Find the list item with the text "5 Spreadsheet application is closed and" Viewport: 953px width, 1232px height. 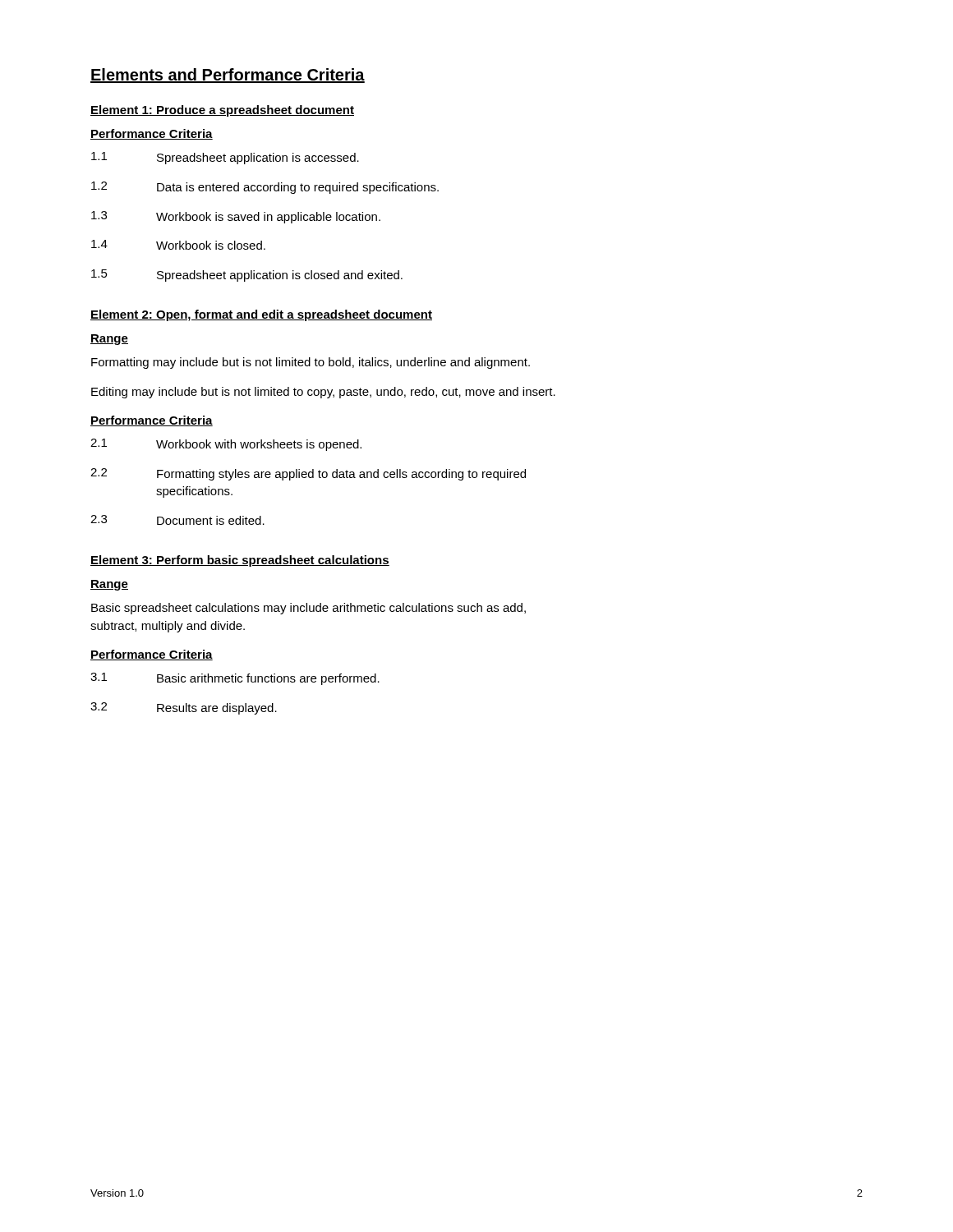247,275
